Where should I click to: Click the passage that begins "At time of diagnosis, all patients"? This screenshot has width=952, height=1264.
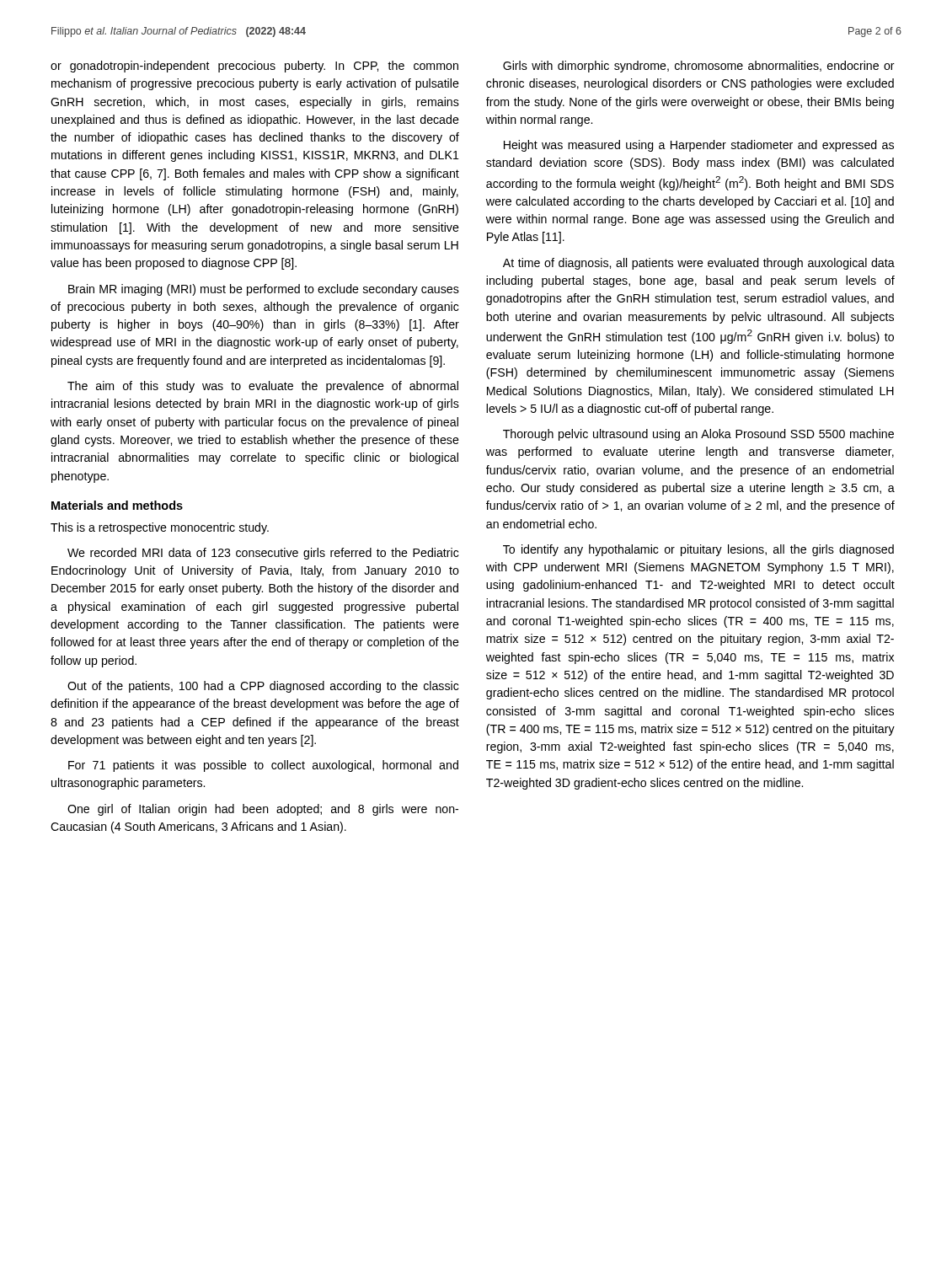tap(690, 336)
